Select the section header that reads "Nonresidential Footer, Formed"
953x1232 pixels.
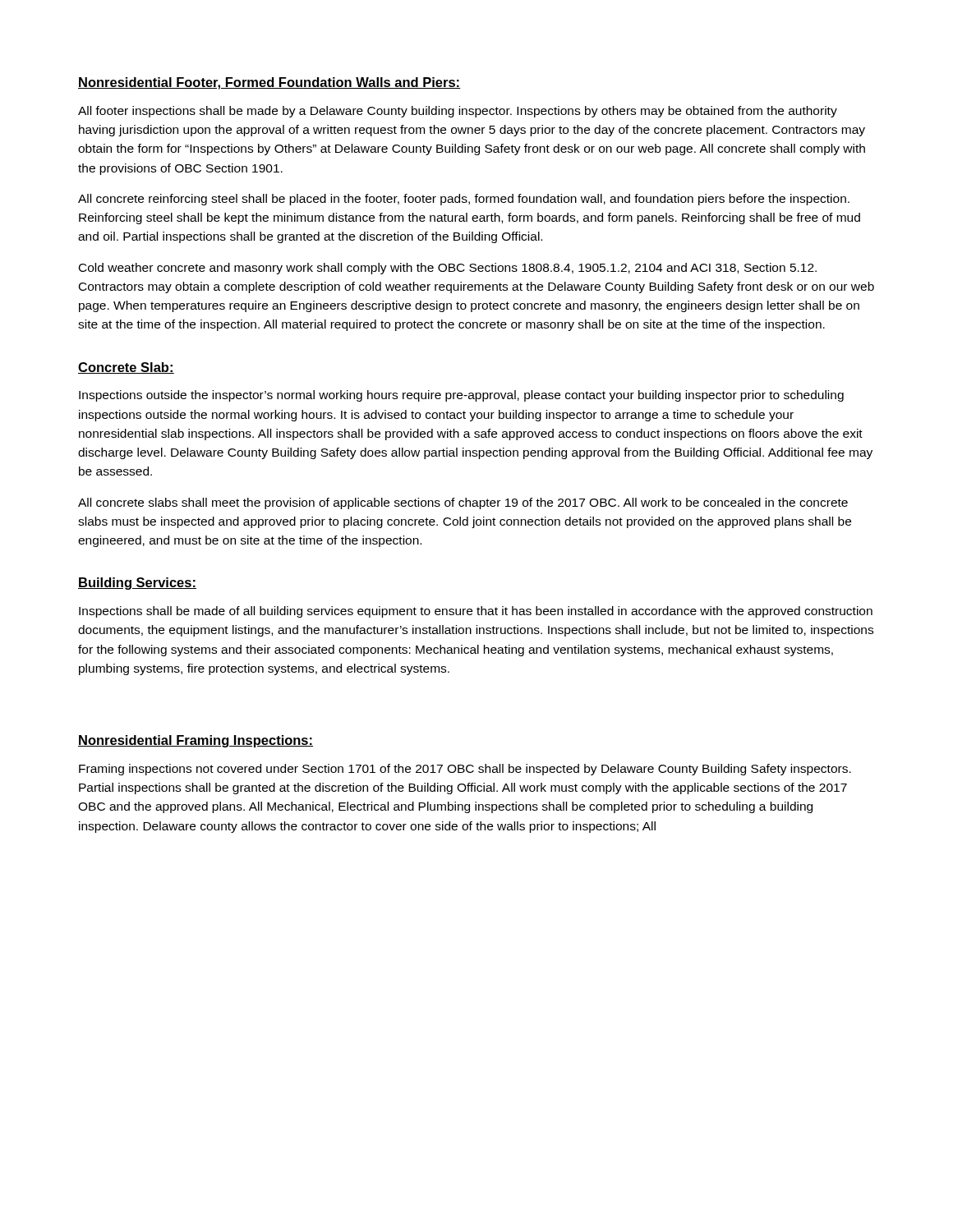(x=269, y=82)
